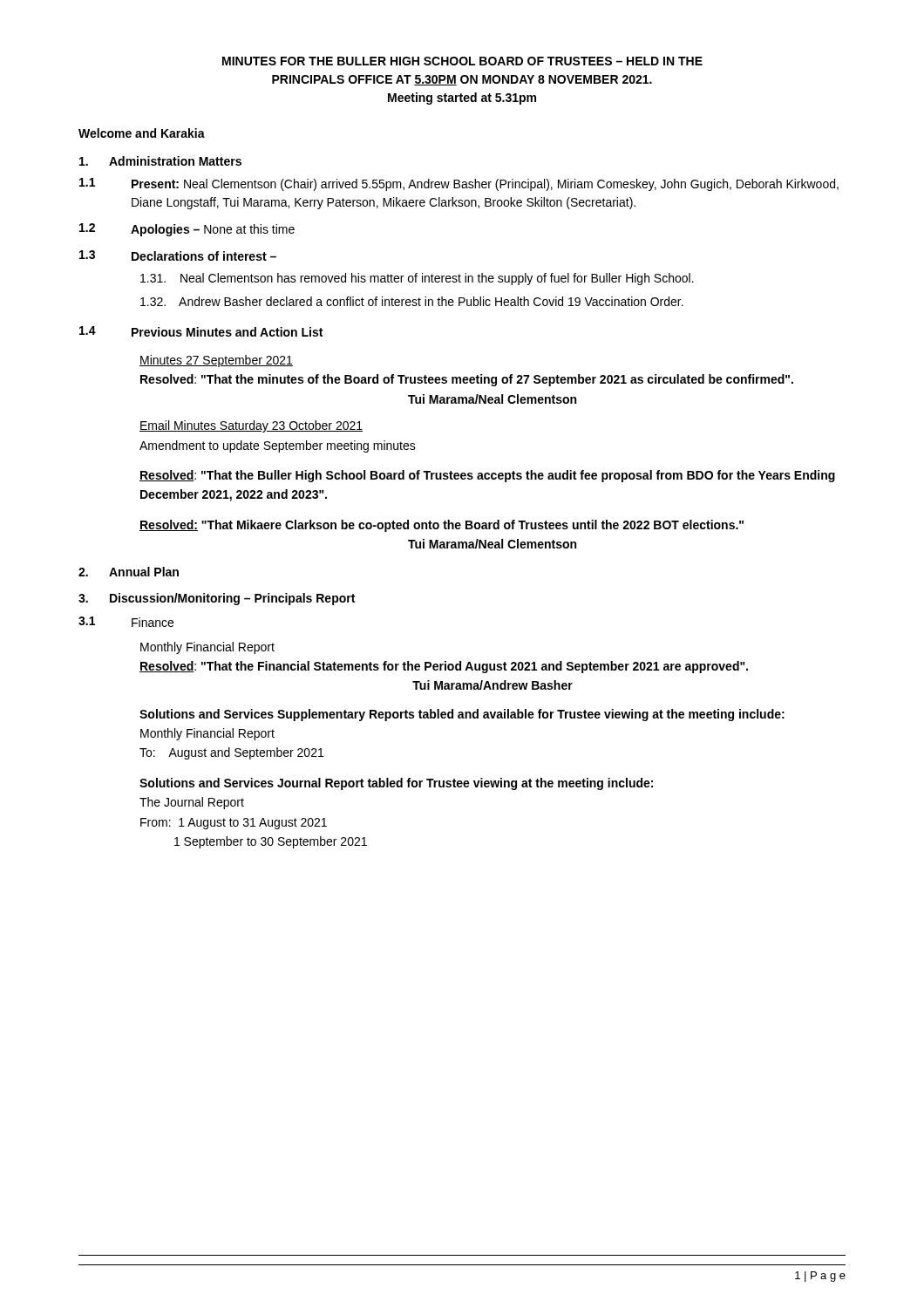Screen dimensions: 1308x924
Task: Point to the block beginning "Resolved: "That the Buller High"
Action: [487, 485]
